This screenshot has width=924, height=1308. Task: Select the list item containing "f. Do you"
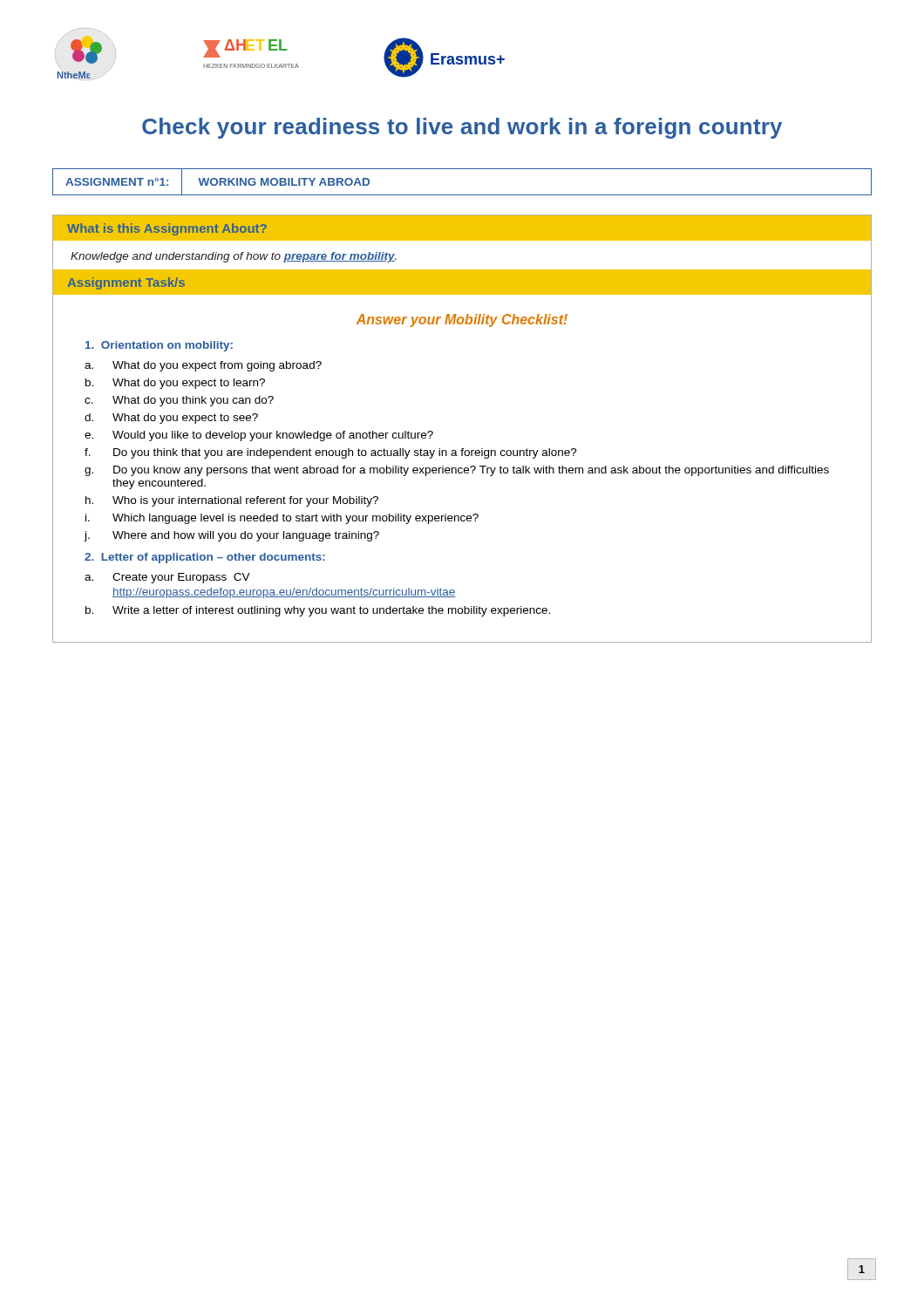pos(331,452)
